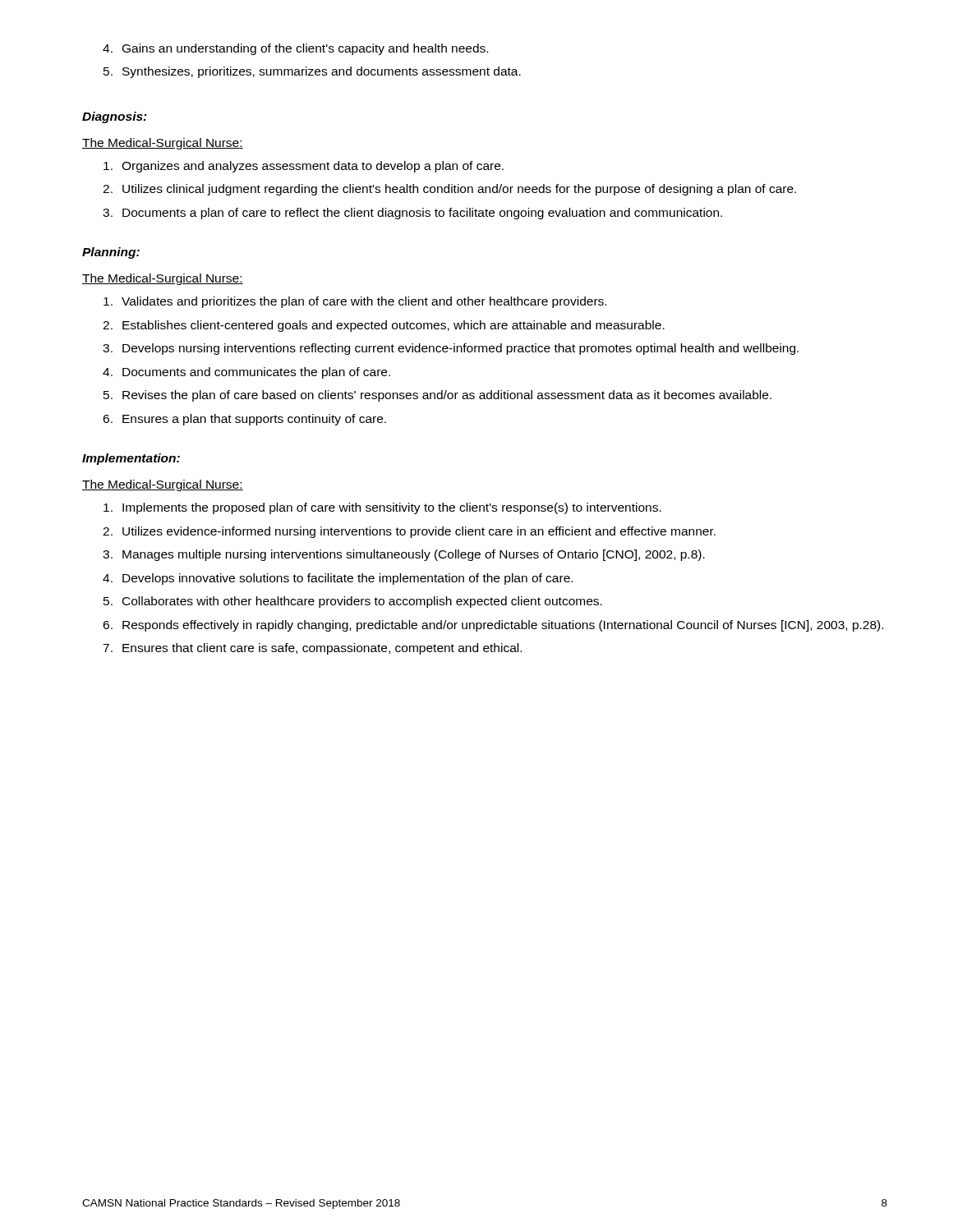Find the list item that reads "4. Gains an understanding of the"
953x1232 pixels.
point(485,49)
